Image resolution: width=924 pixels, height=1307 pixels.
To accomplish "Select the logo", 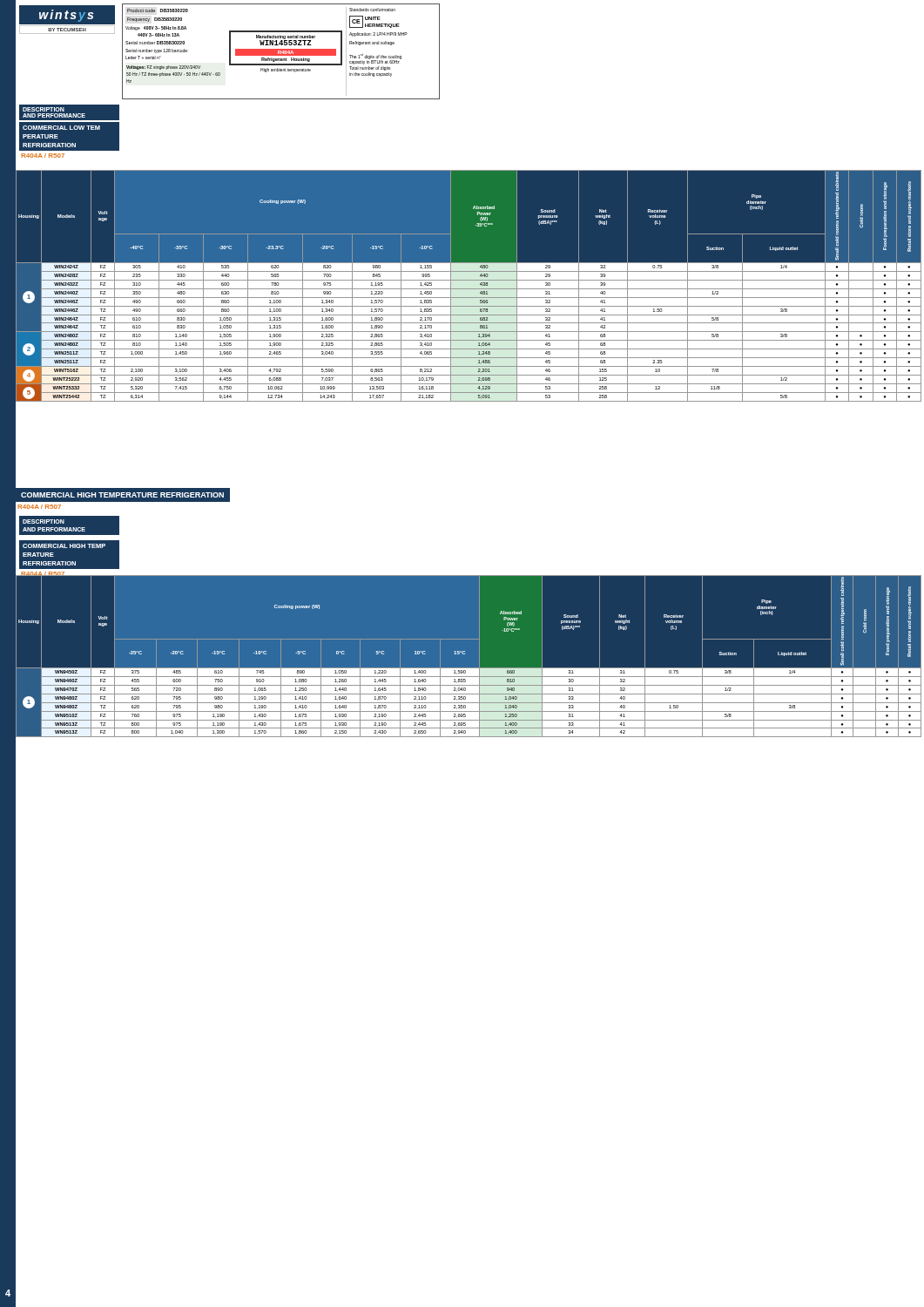I will (67, 20).
